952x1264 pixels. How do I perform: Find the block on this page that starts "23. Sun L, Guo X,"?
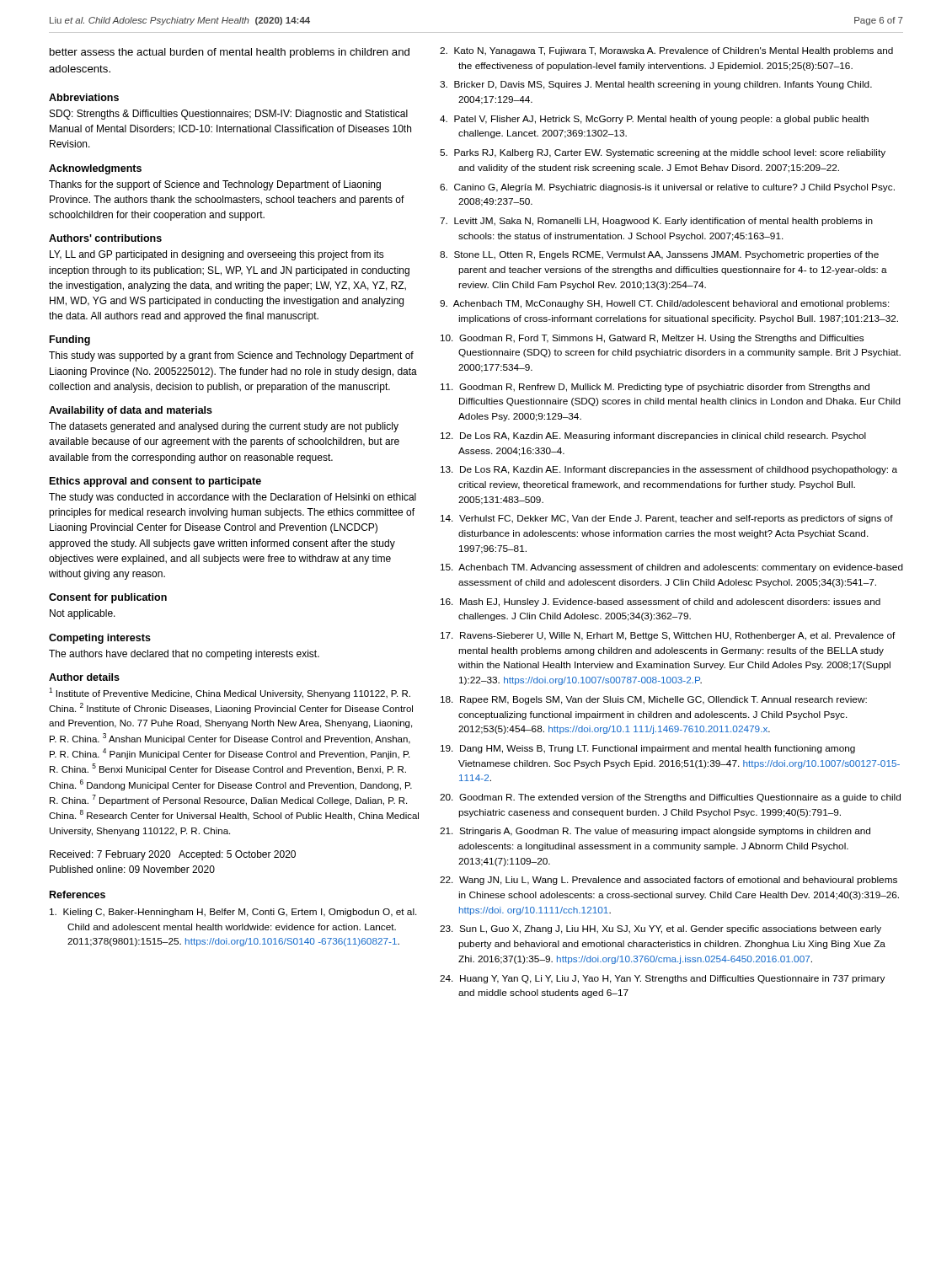click(663, 944)
